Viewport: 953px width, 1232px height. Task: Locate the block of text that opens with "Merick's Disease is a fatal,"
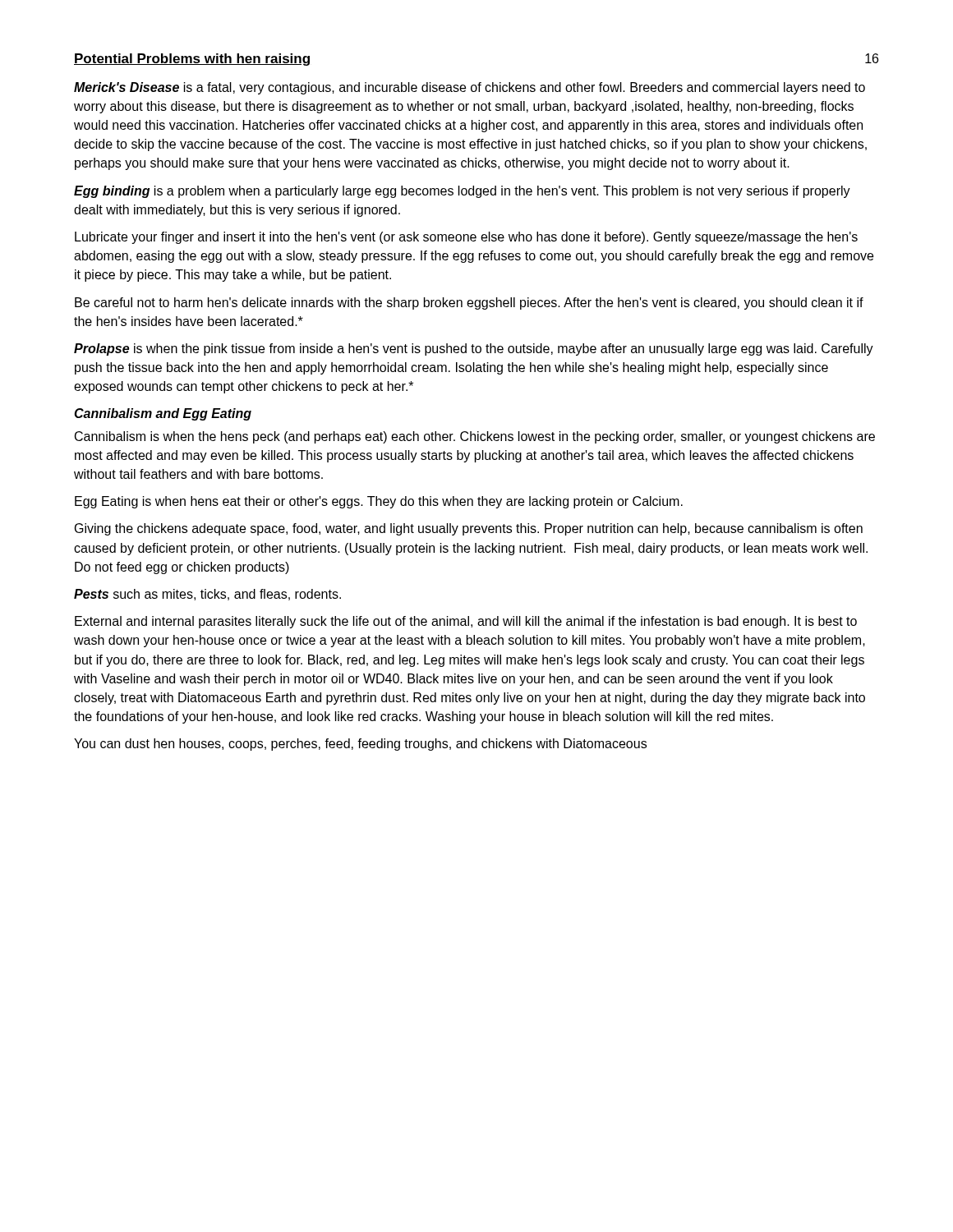pyautogui.click(x=476, y=125)
